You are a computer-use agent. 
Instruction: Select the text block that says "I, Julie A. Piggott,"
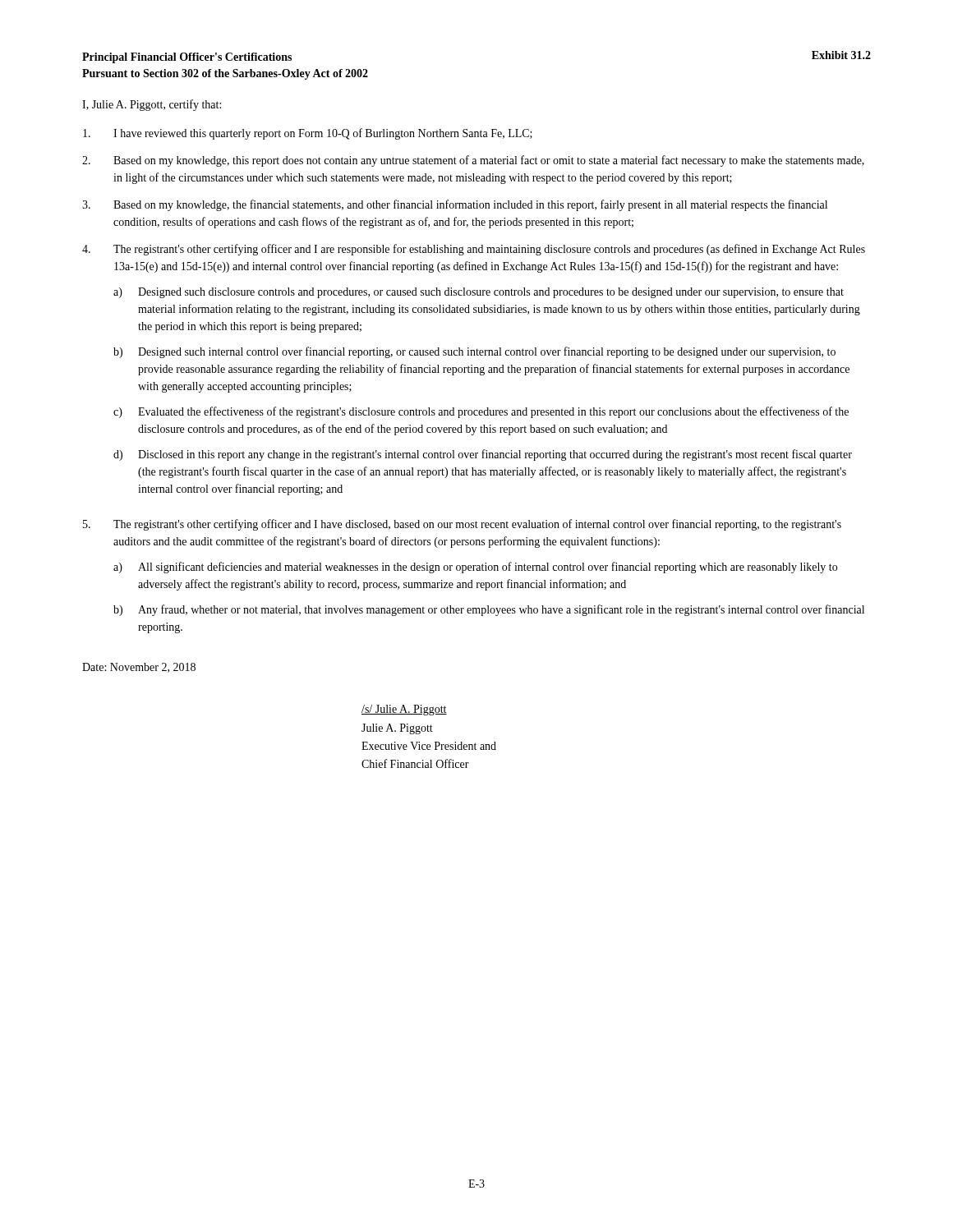(152, 105)
